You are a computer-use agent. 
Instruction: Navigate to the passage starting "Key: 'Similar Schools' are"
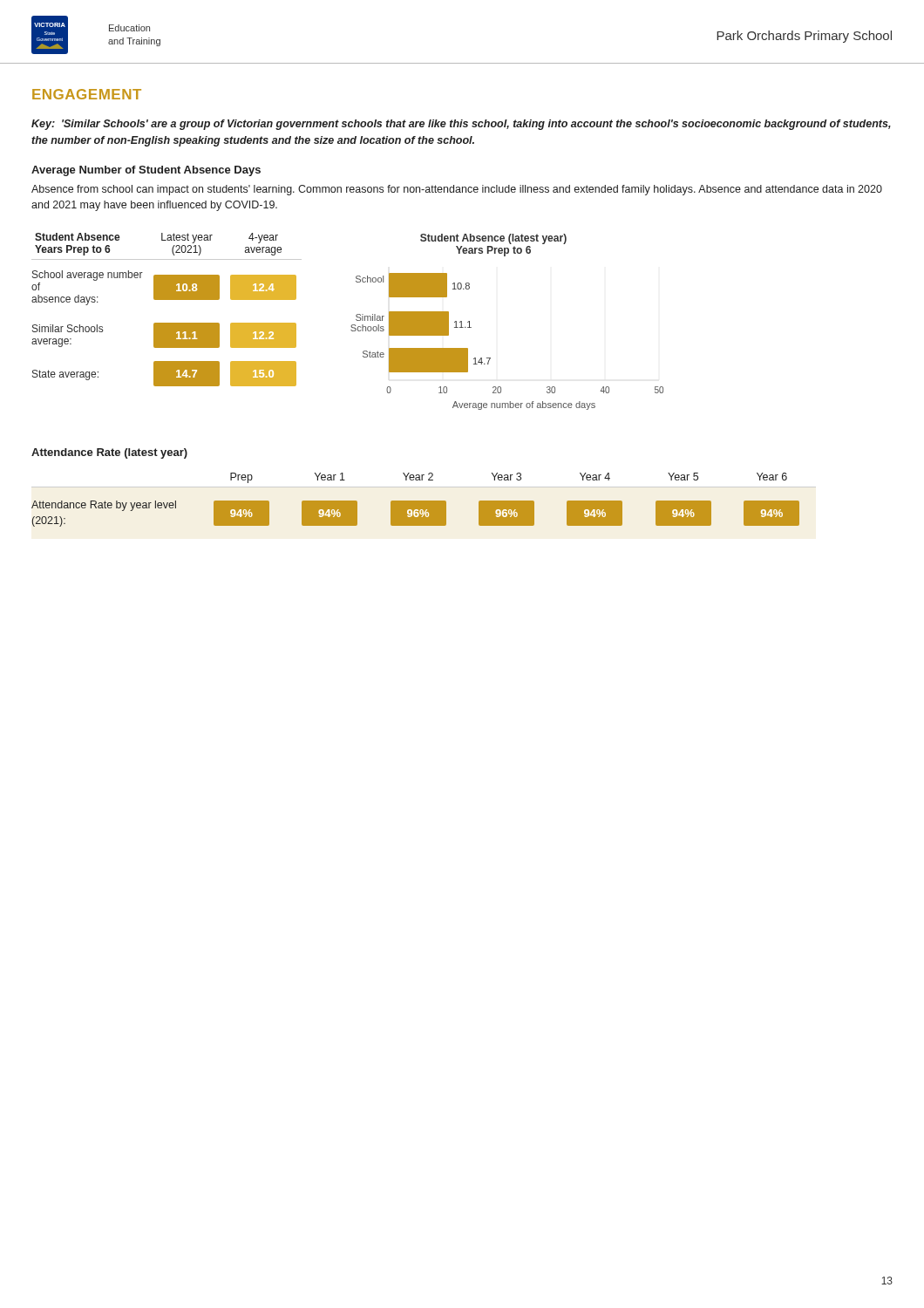pos(461,132)
